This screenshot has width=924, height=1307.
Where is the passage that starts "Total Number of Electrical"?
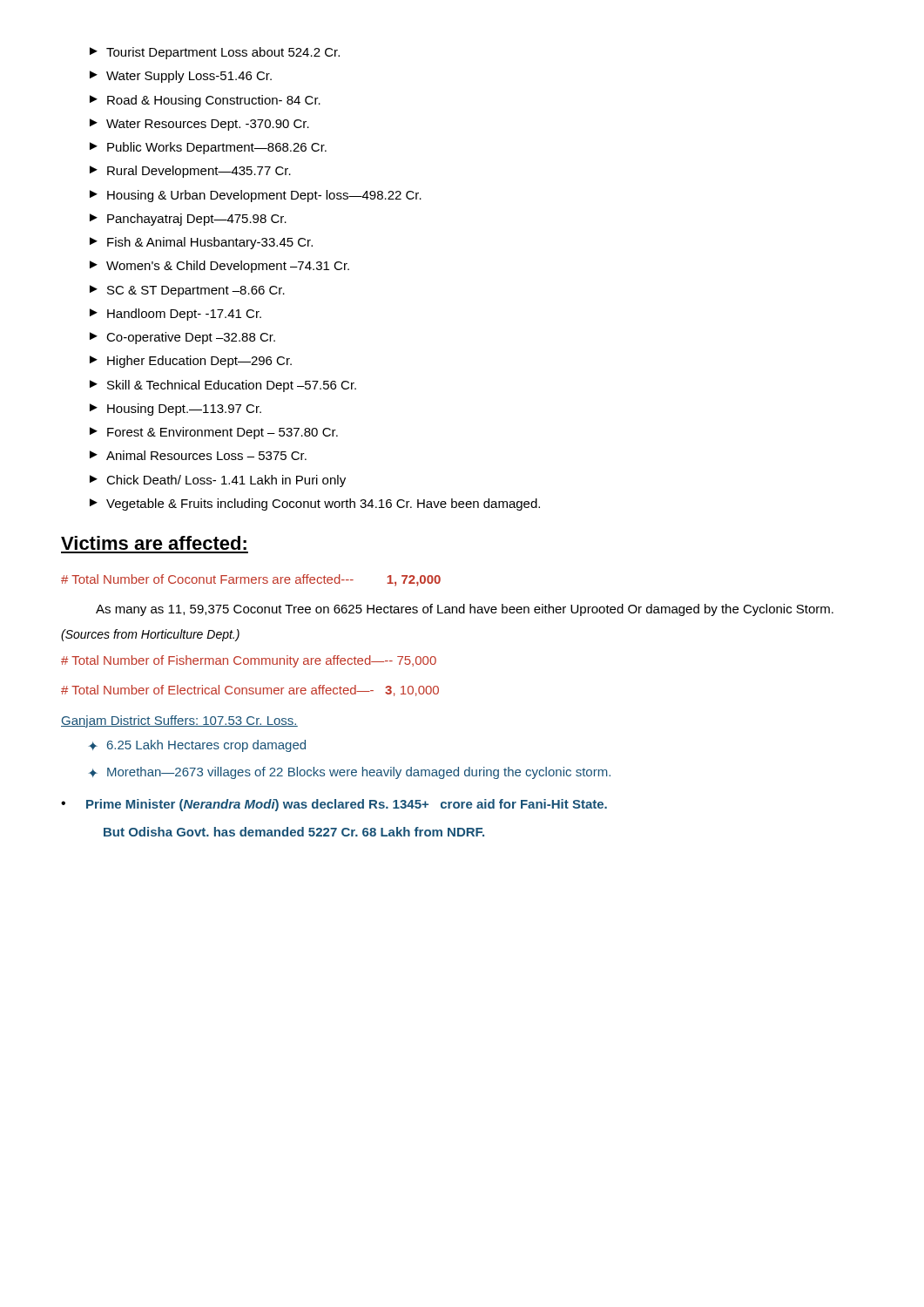click(x=250, y=689)
